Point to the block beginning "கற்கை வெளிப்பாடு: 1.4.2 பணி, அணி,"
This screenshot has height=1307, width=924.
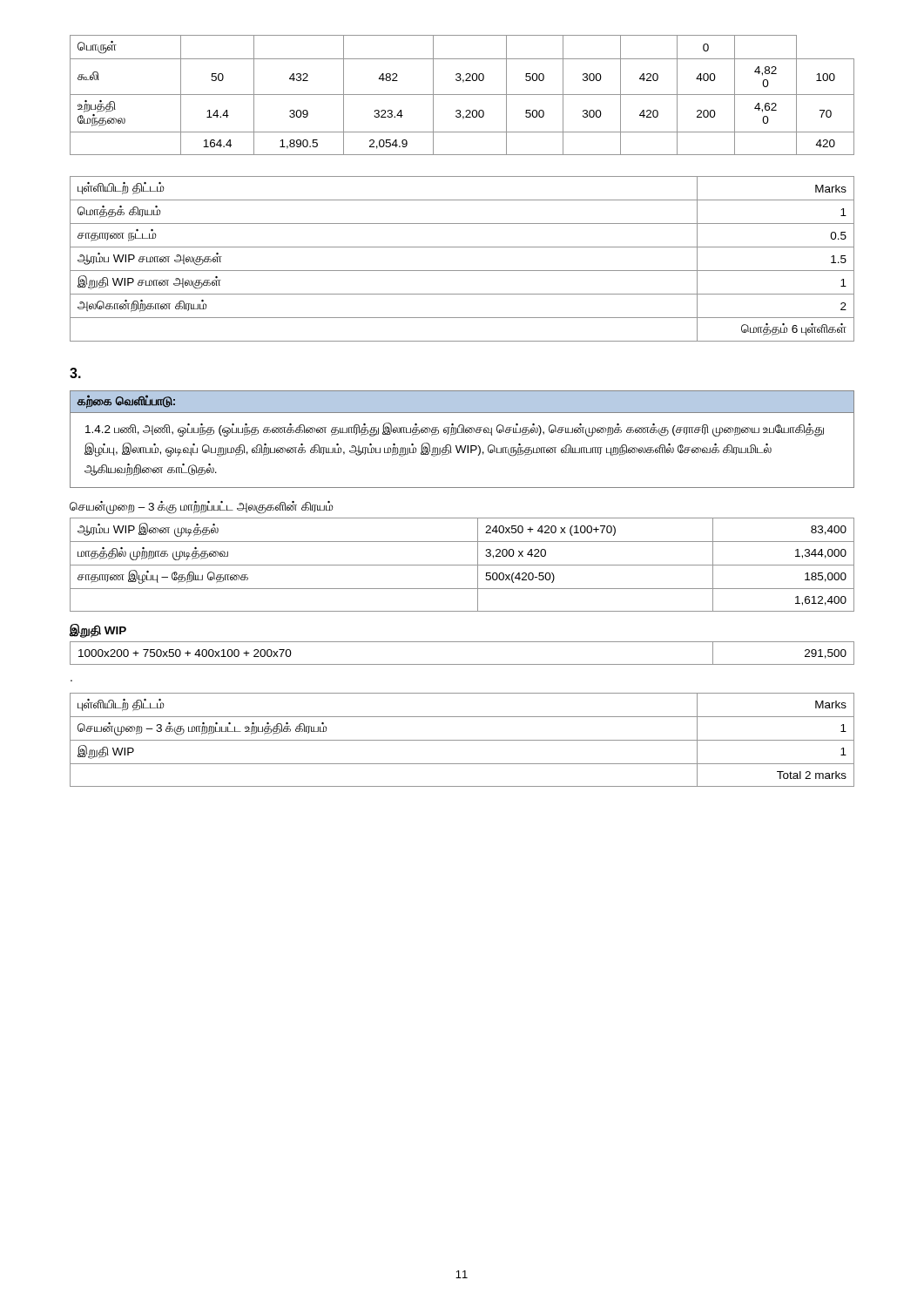462,439
